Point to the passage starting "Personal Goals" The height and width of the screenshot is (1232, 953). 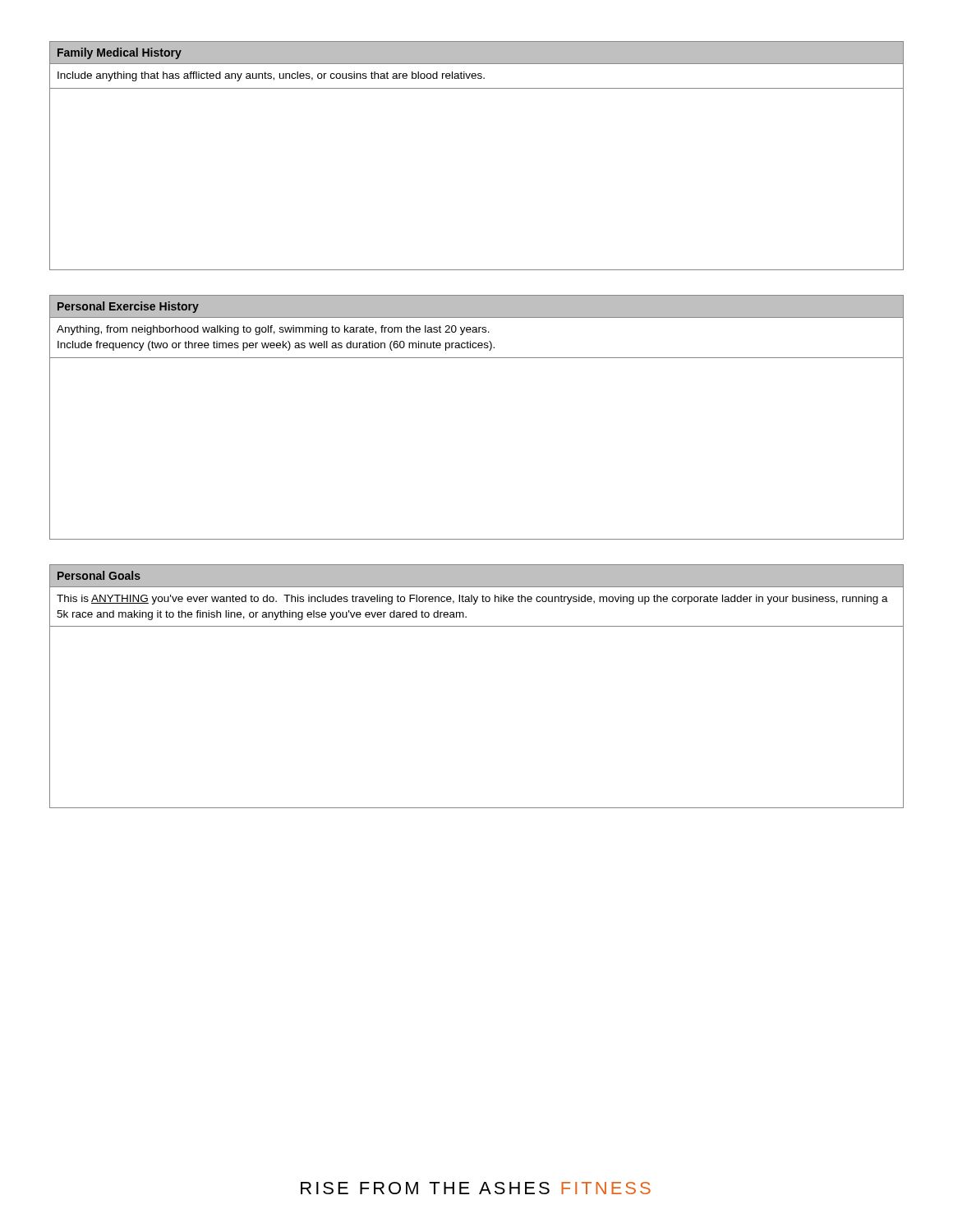click(99, 575)
